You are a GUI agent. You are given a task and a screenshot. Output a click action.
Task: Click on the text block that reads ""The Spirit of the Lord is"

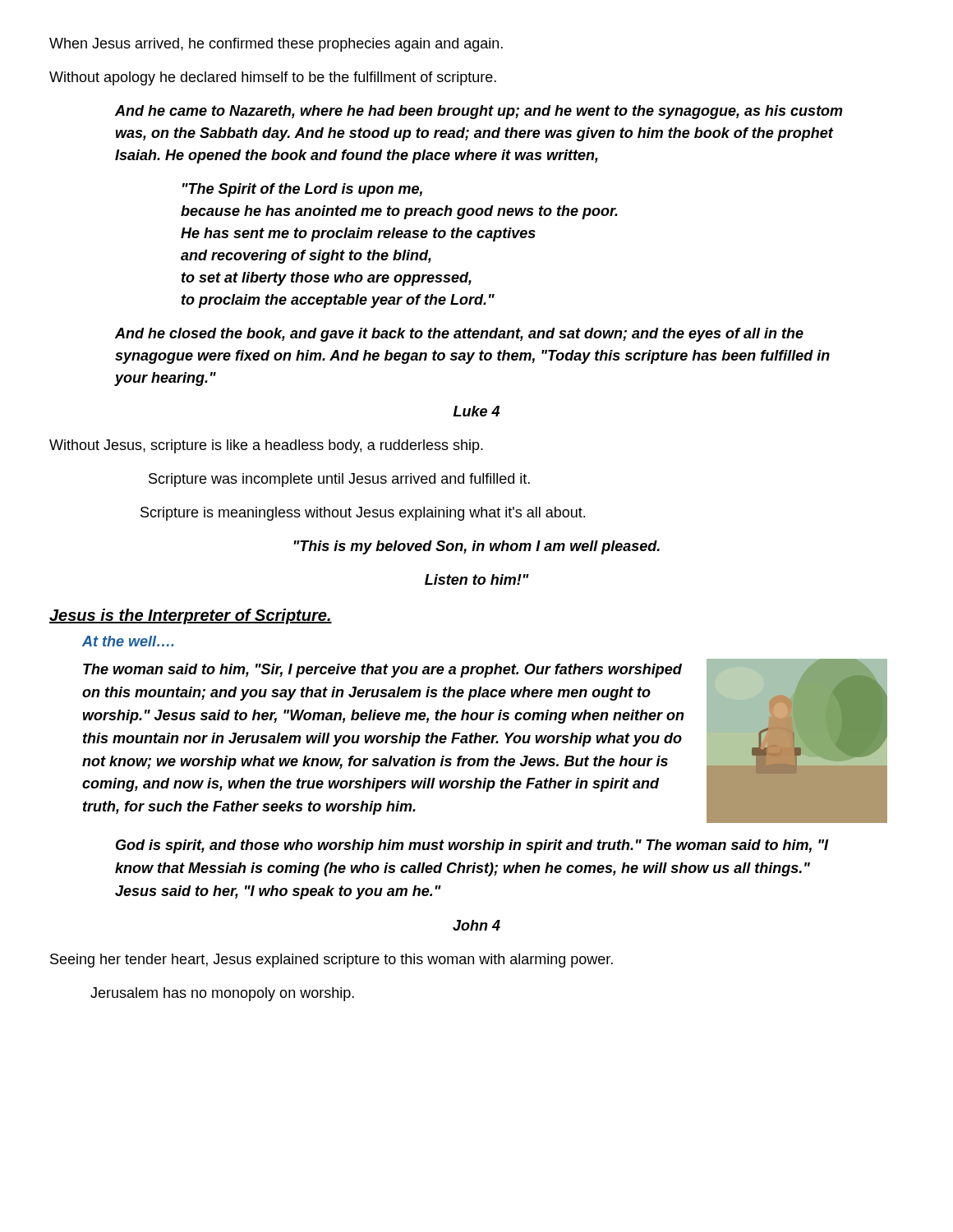coord(400,244)
